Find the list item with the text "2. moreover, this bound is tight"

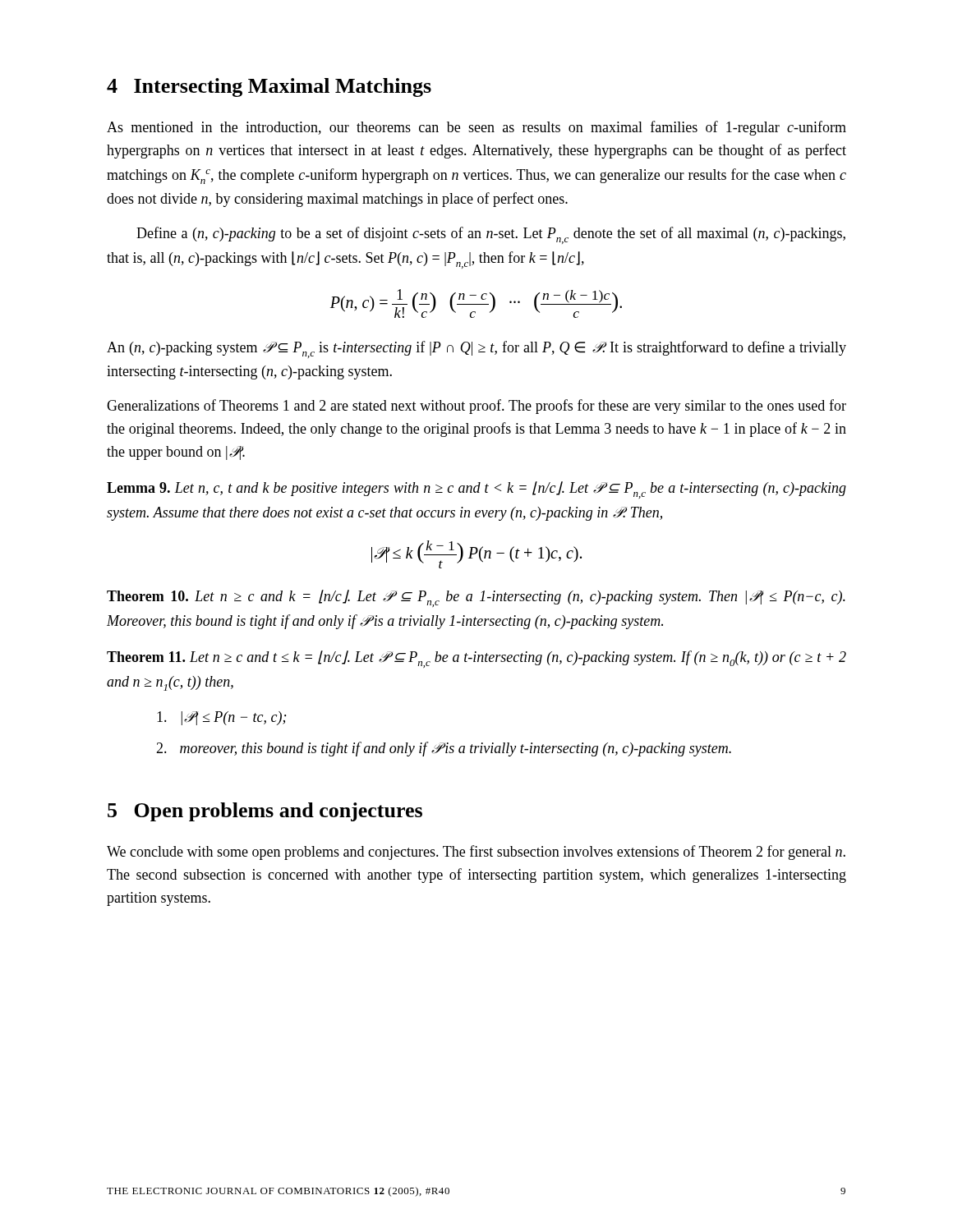click(444, 748)
